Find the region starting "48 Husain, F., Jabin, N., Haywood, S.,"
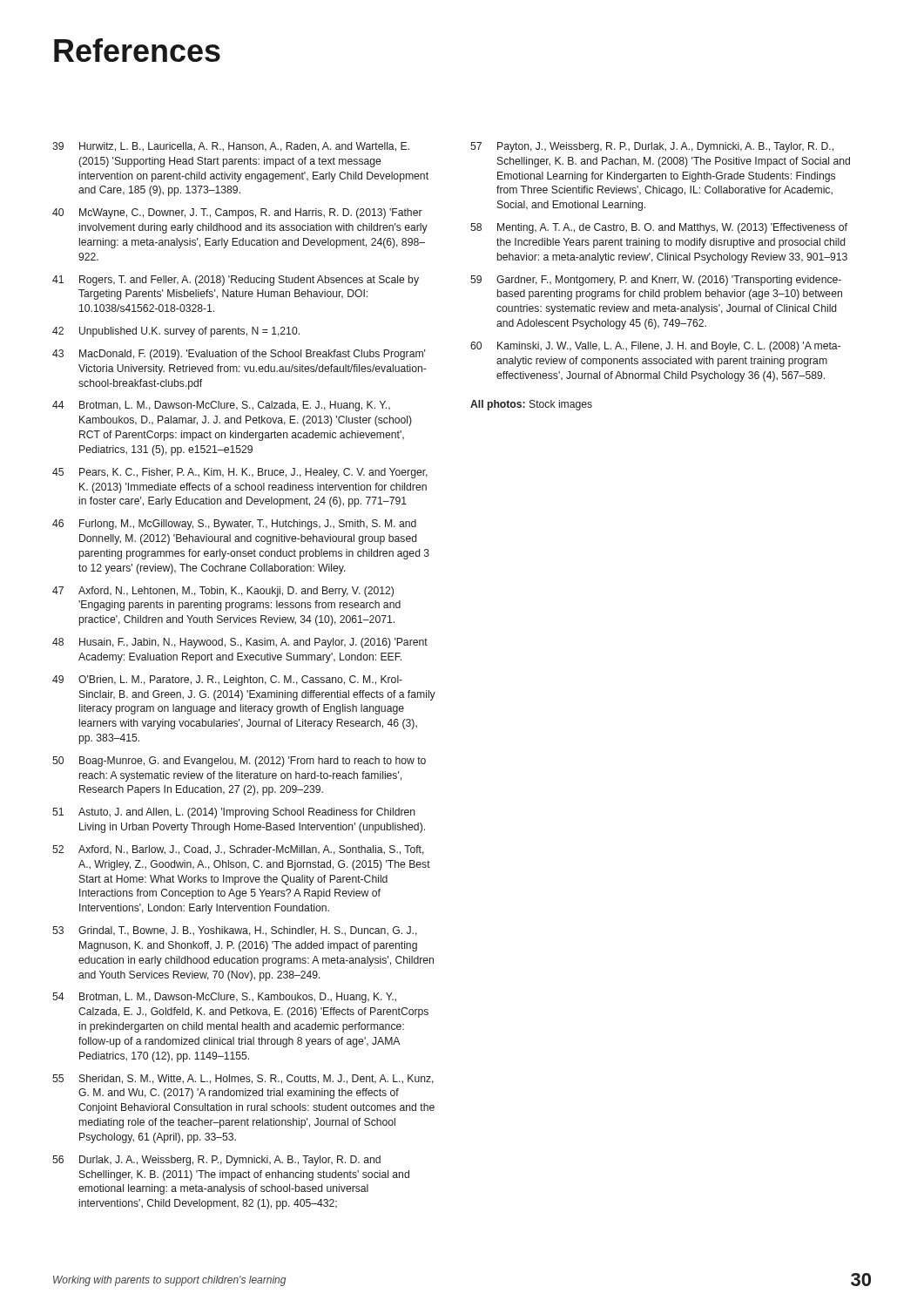The width and height of the screenshot is (924, 1307). [244, 650]
